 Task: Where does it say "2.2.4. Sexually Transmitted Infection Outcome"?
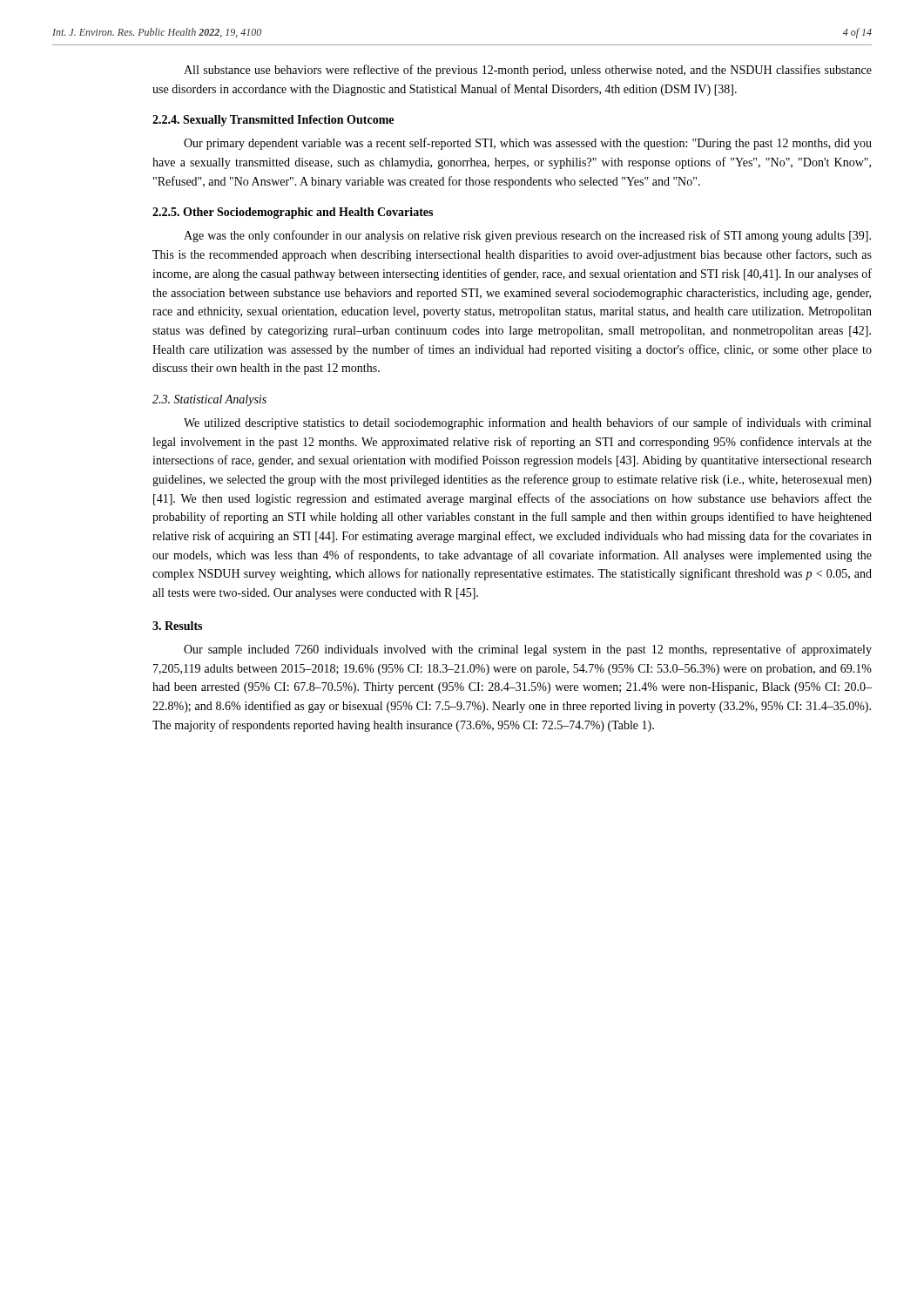[273, 120]
